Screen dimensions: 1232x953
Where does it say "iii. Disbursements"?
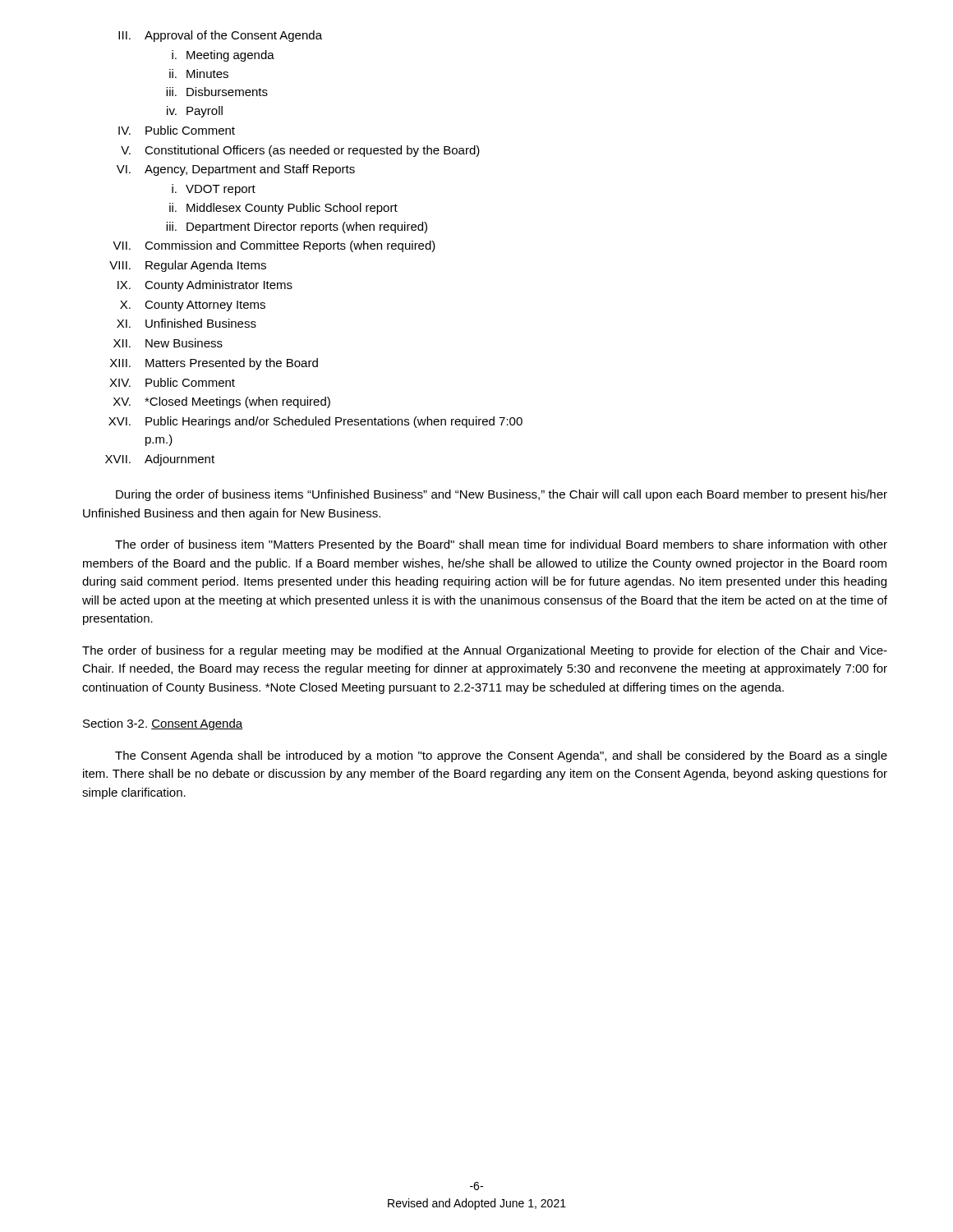click(217, 92)
